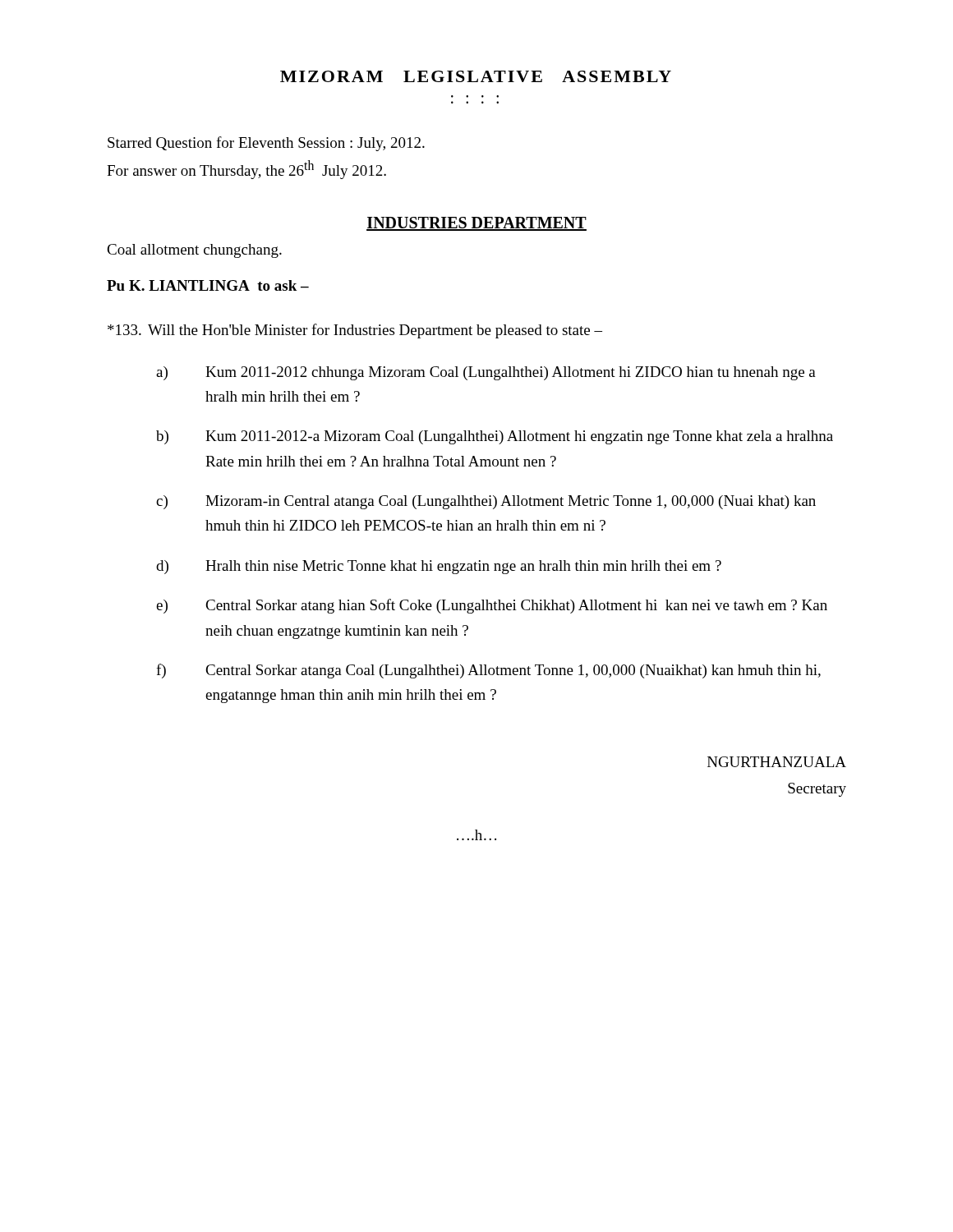Select the text block starting "NGURTHANZUALA Secretary"
953x1232 pixels.
[x=776, y=775]
